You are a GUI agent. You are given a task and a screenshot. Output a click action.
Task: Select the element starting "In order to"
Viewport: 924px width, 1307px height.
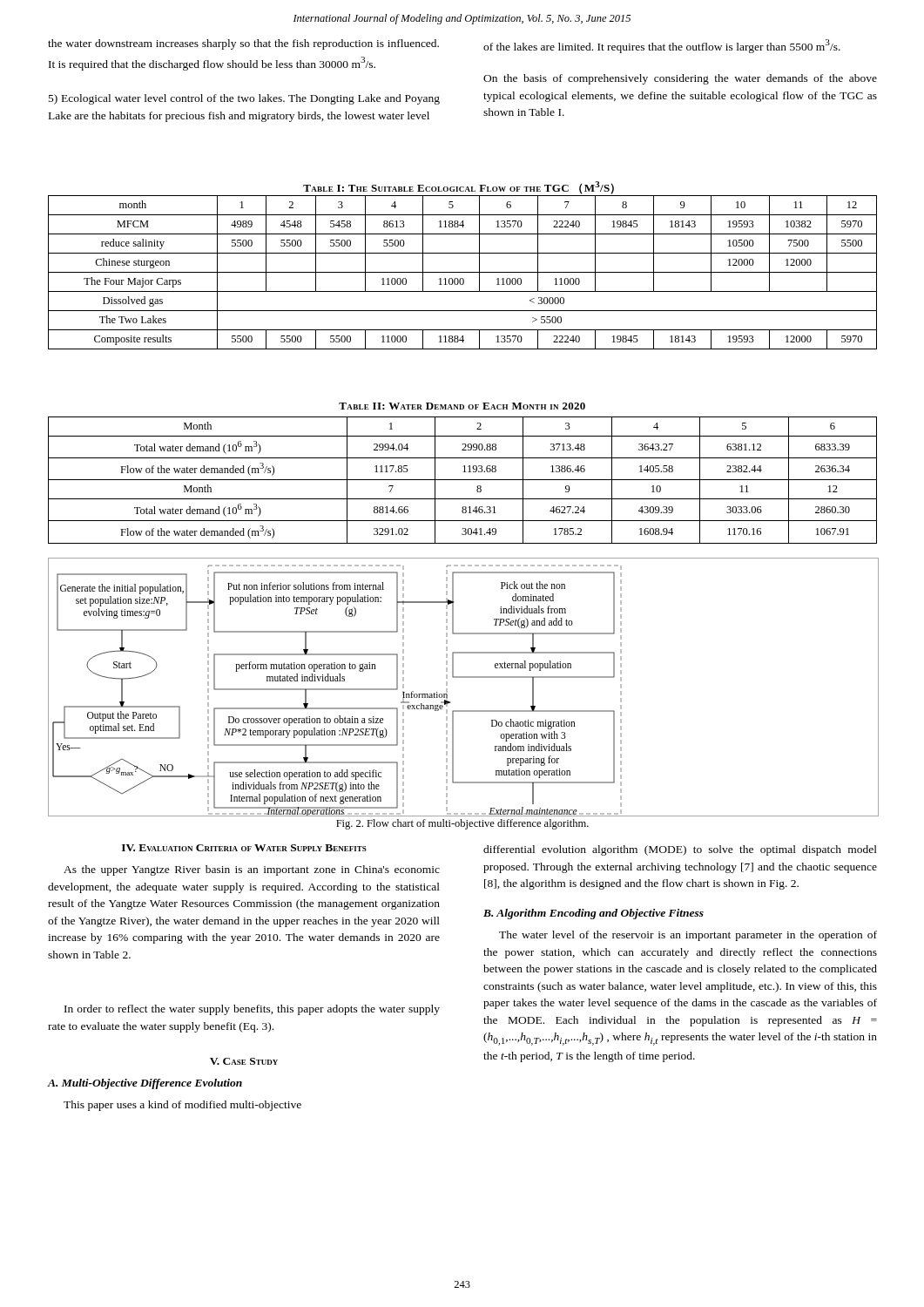coord(244,1017)
